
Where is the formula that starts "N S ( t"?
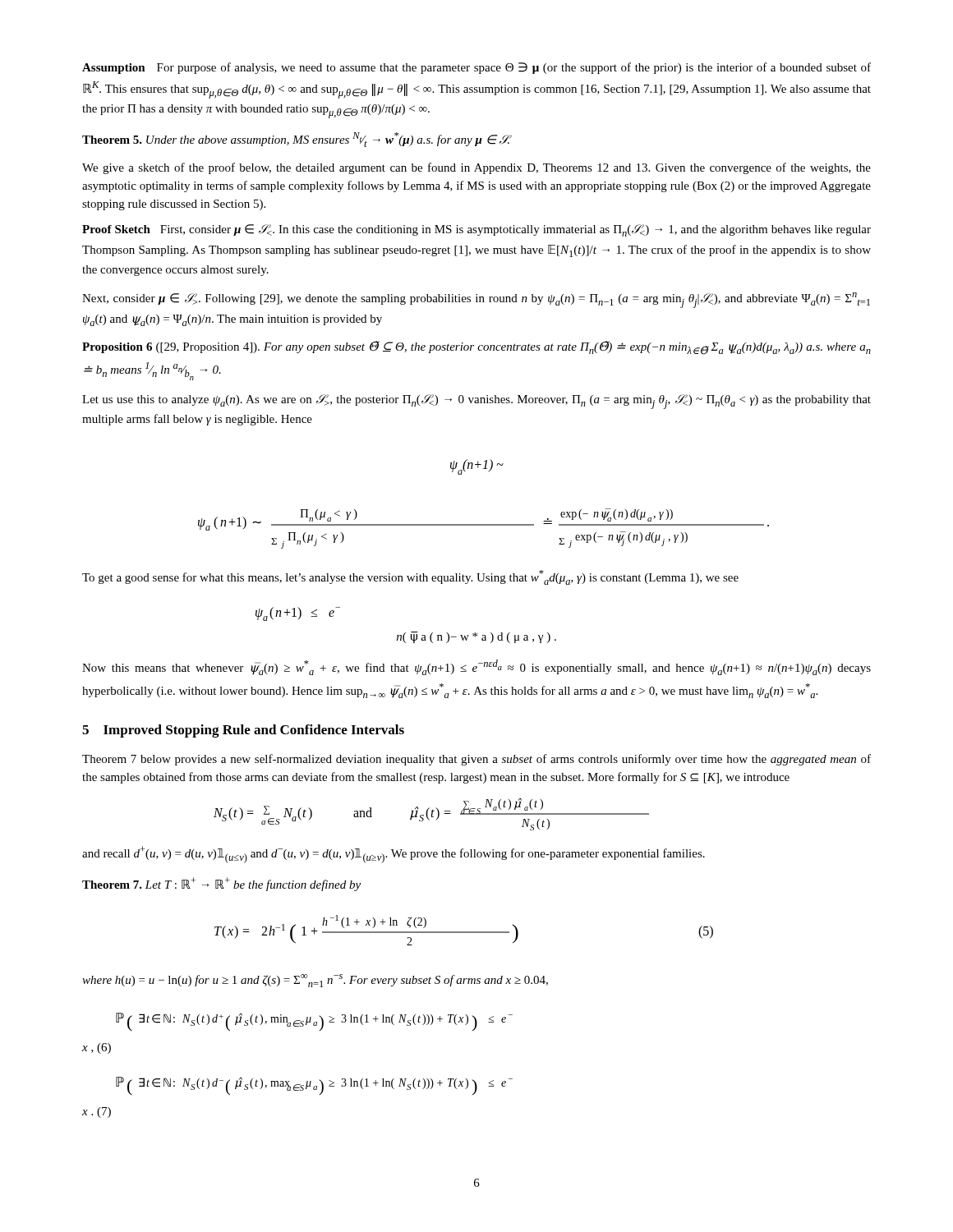[476, 814]
